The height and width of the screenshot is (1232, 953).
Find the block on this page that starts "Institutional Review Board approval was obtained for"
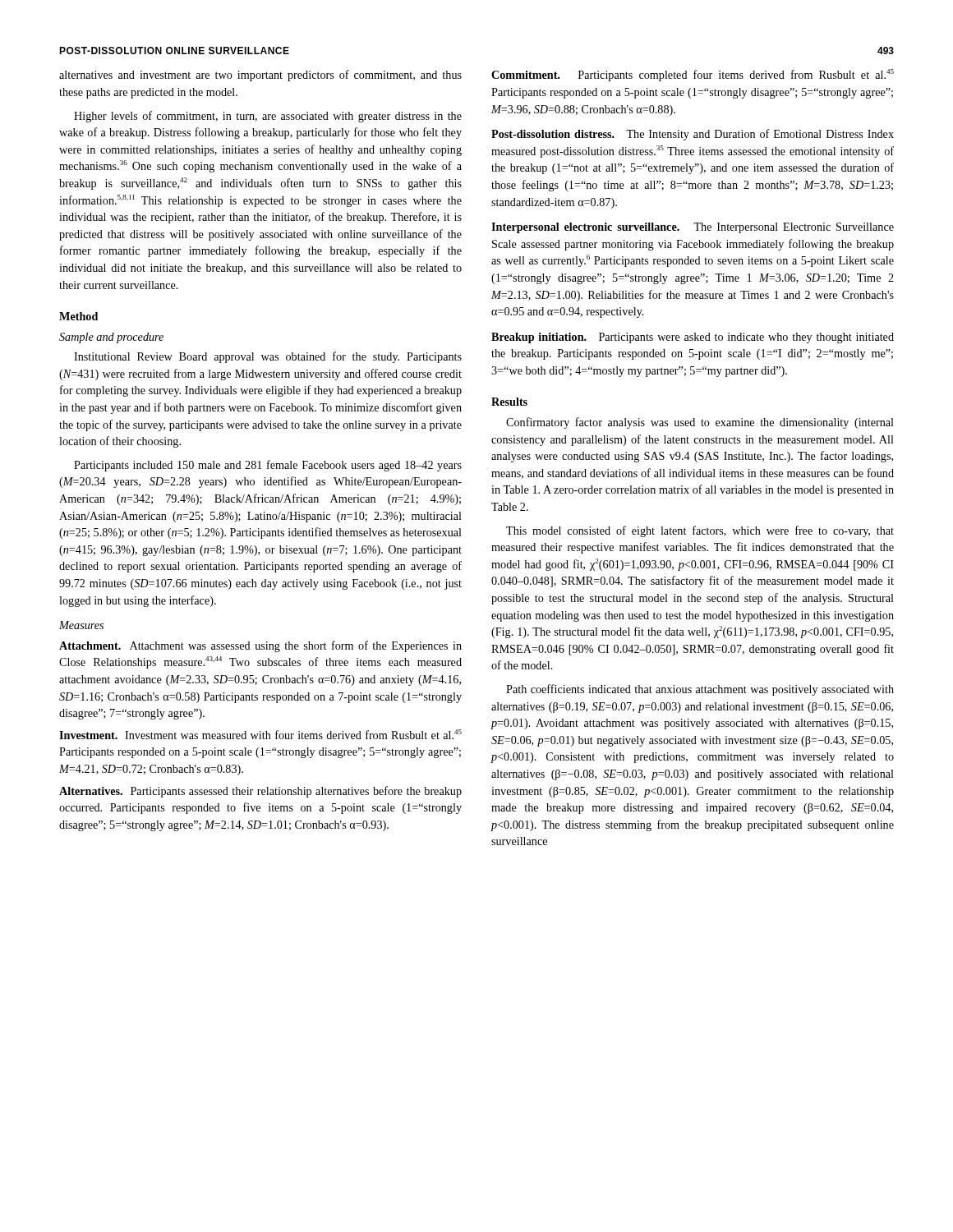(260, 479)
